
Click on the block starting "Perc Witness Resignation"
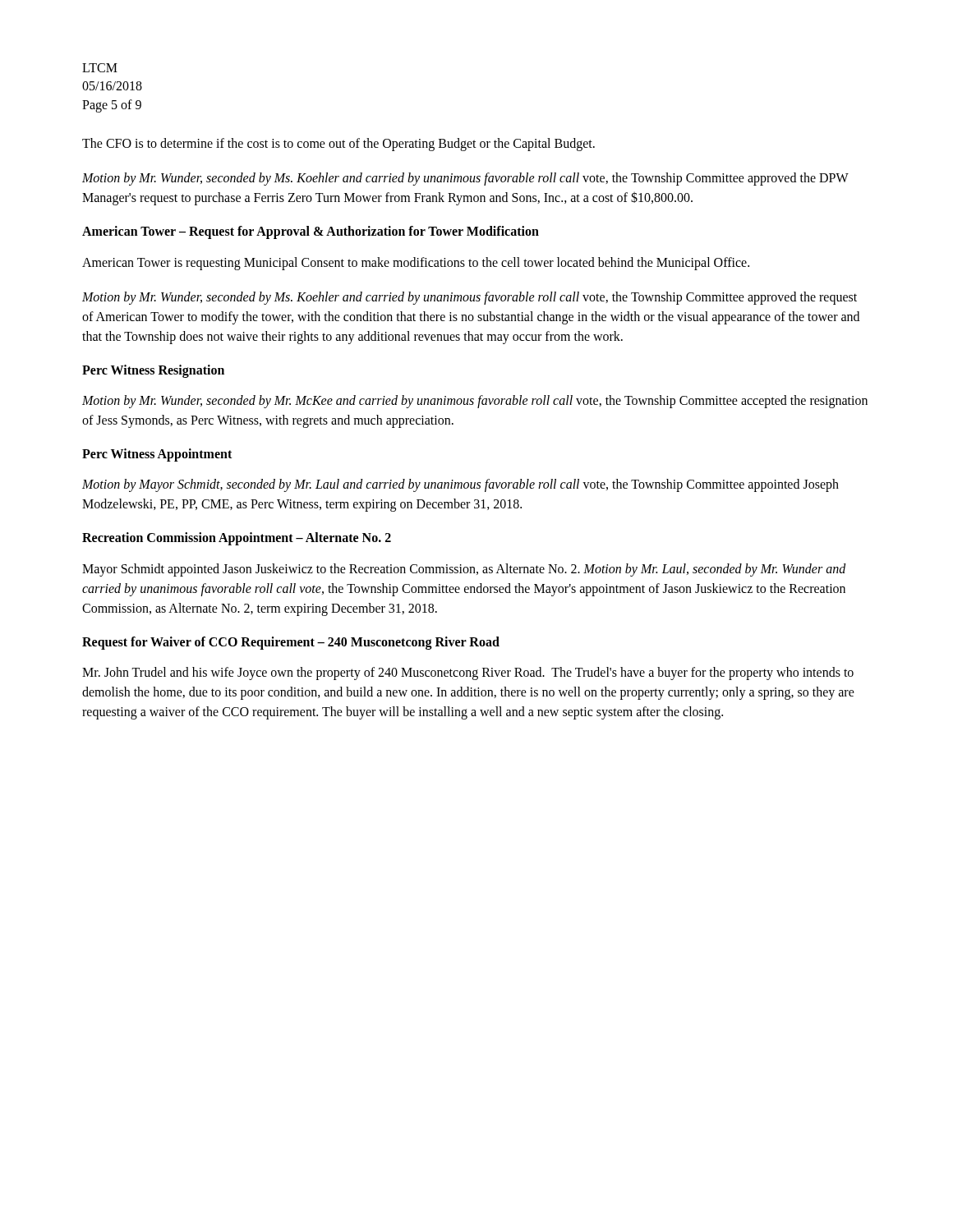(x=153, y=370)
